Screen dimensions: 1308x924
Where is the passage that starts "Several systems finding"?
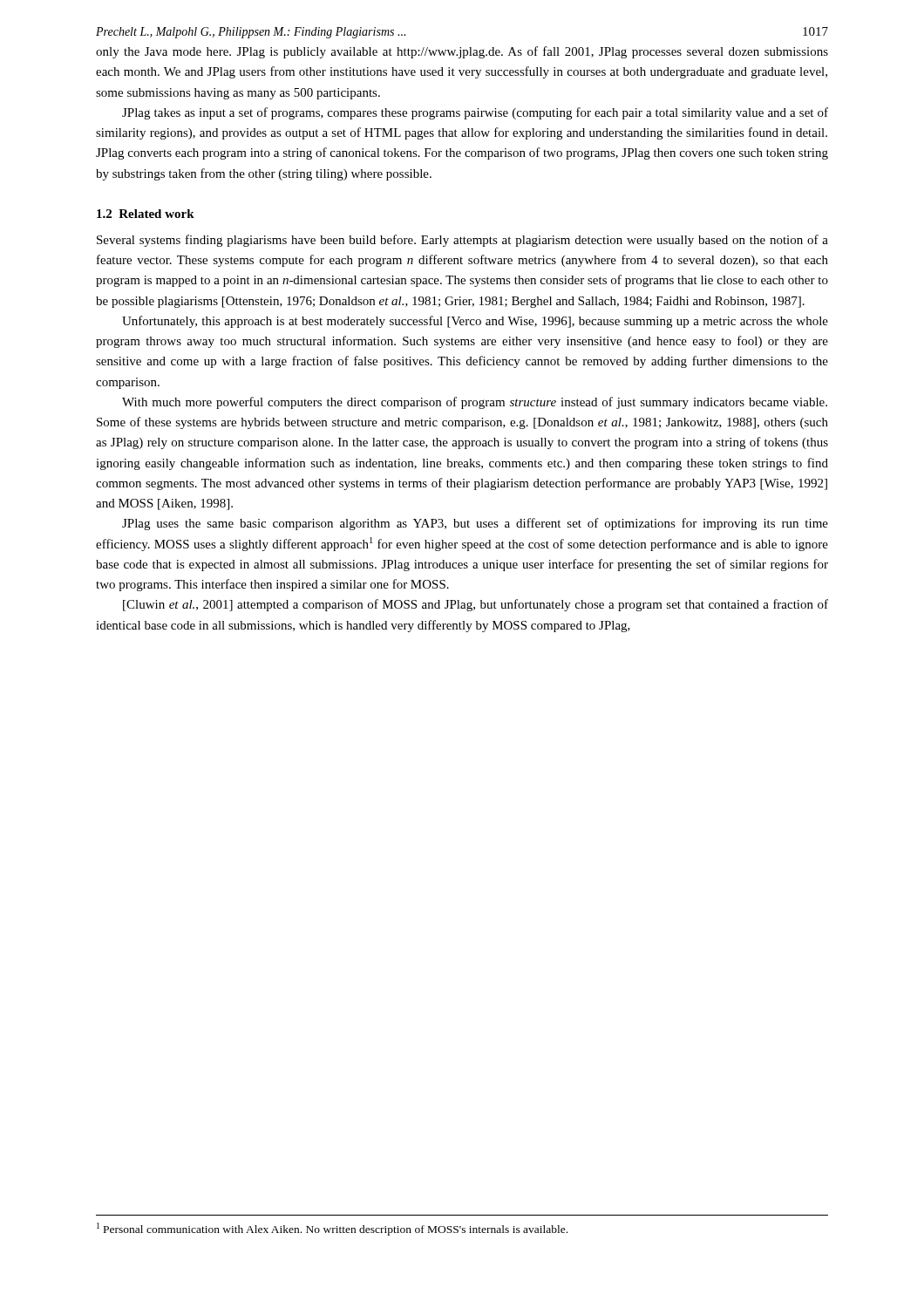462,433
